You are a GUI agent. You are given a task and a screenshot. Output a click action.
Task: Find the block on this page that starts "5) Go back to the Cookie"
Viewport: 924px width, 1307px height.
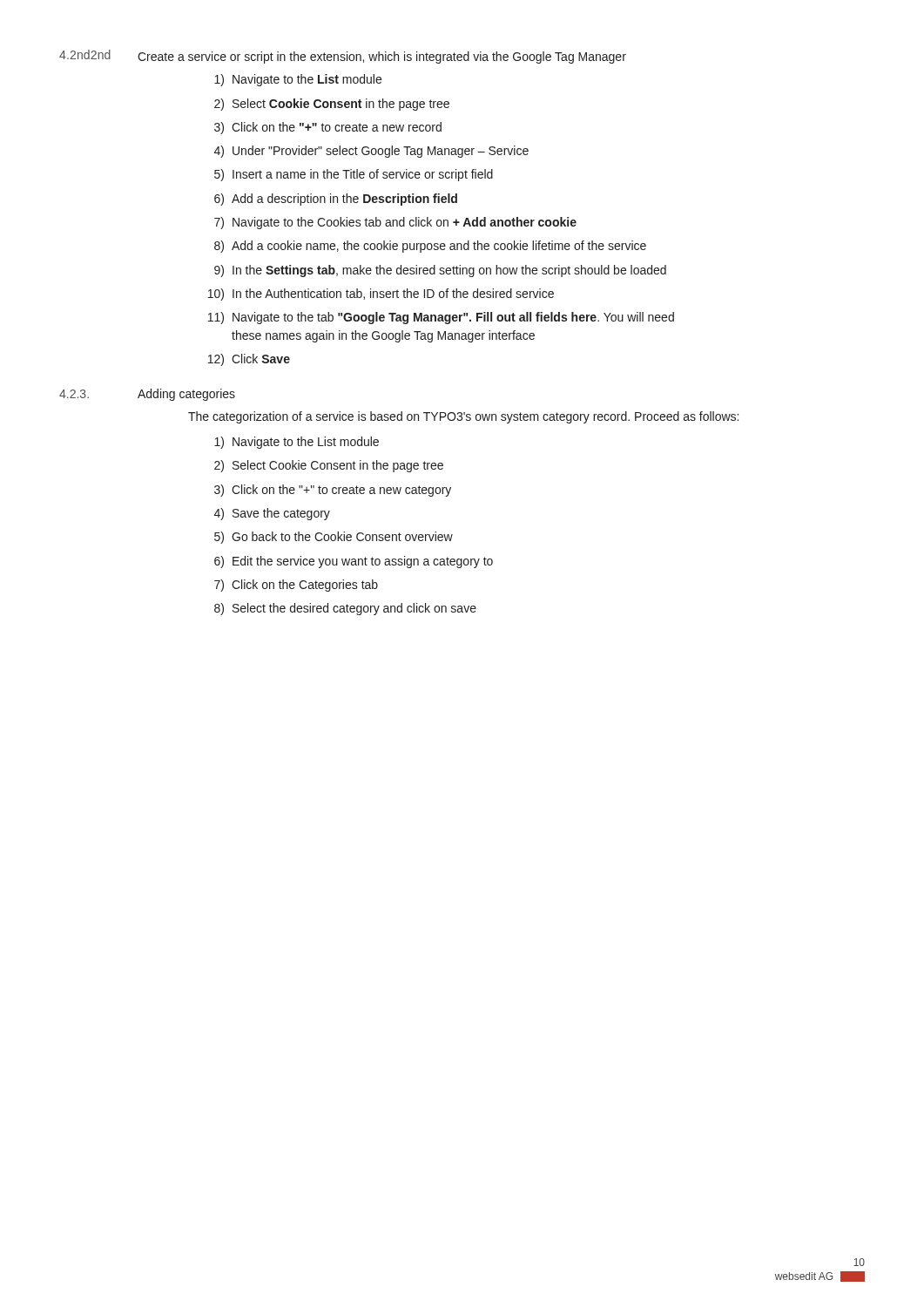click(334, 538)
